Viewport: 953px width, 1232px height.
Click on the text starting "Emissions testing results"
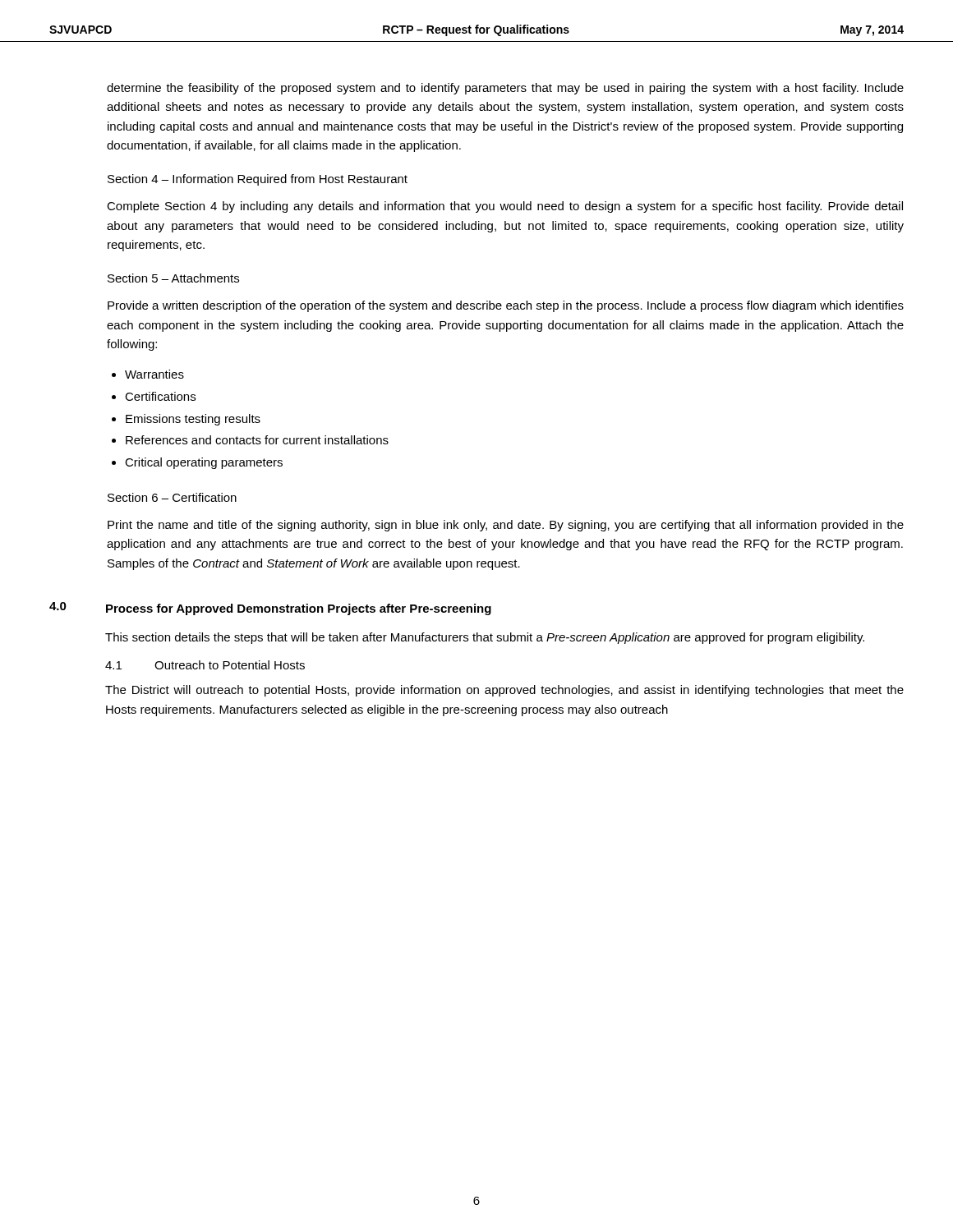193,418
